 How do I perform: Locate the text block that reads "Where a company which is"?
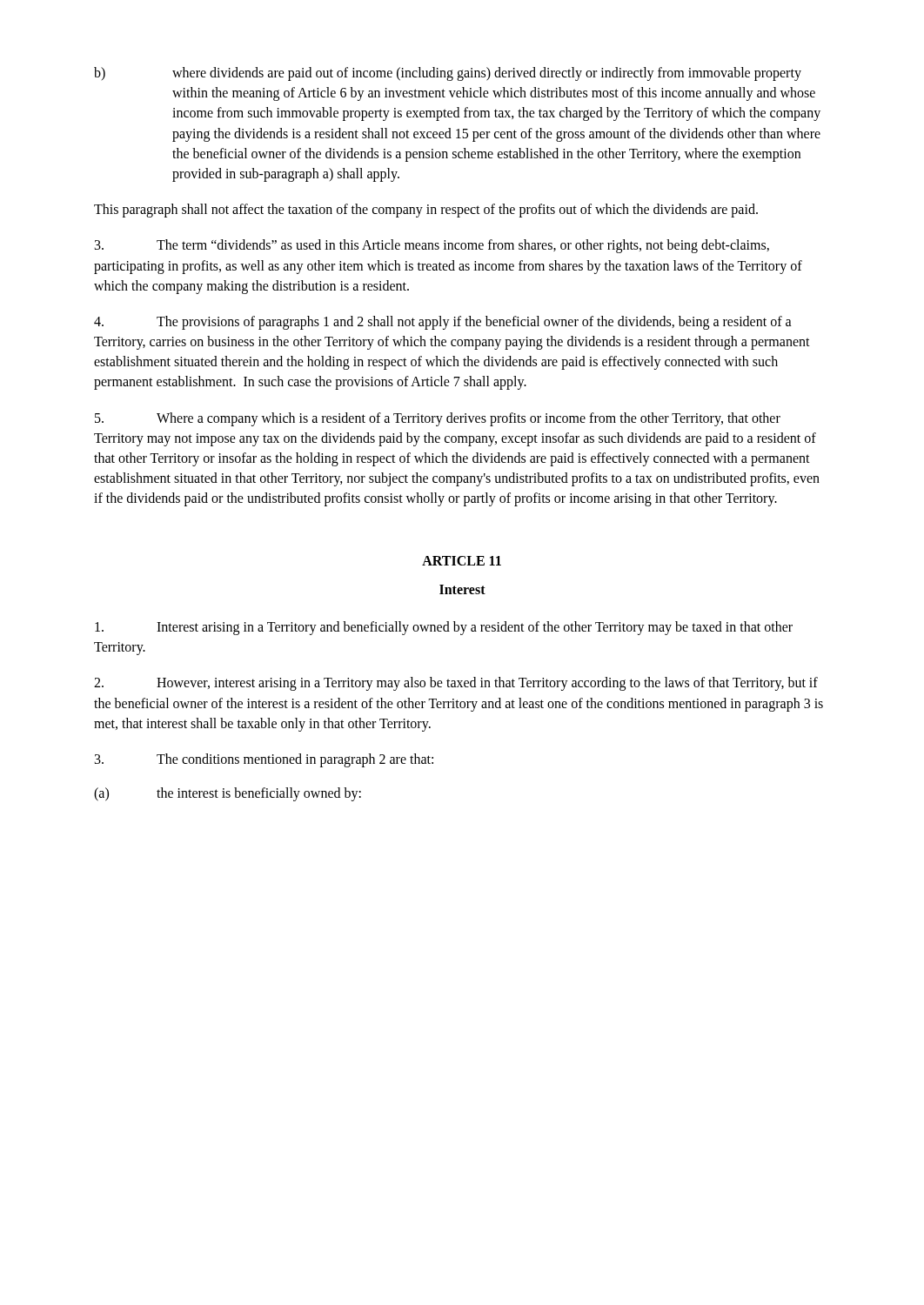tap(457, 457)
